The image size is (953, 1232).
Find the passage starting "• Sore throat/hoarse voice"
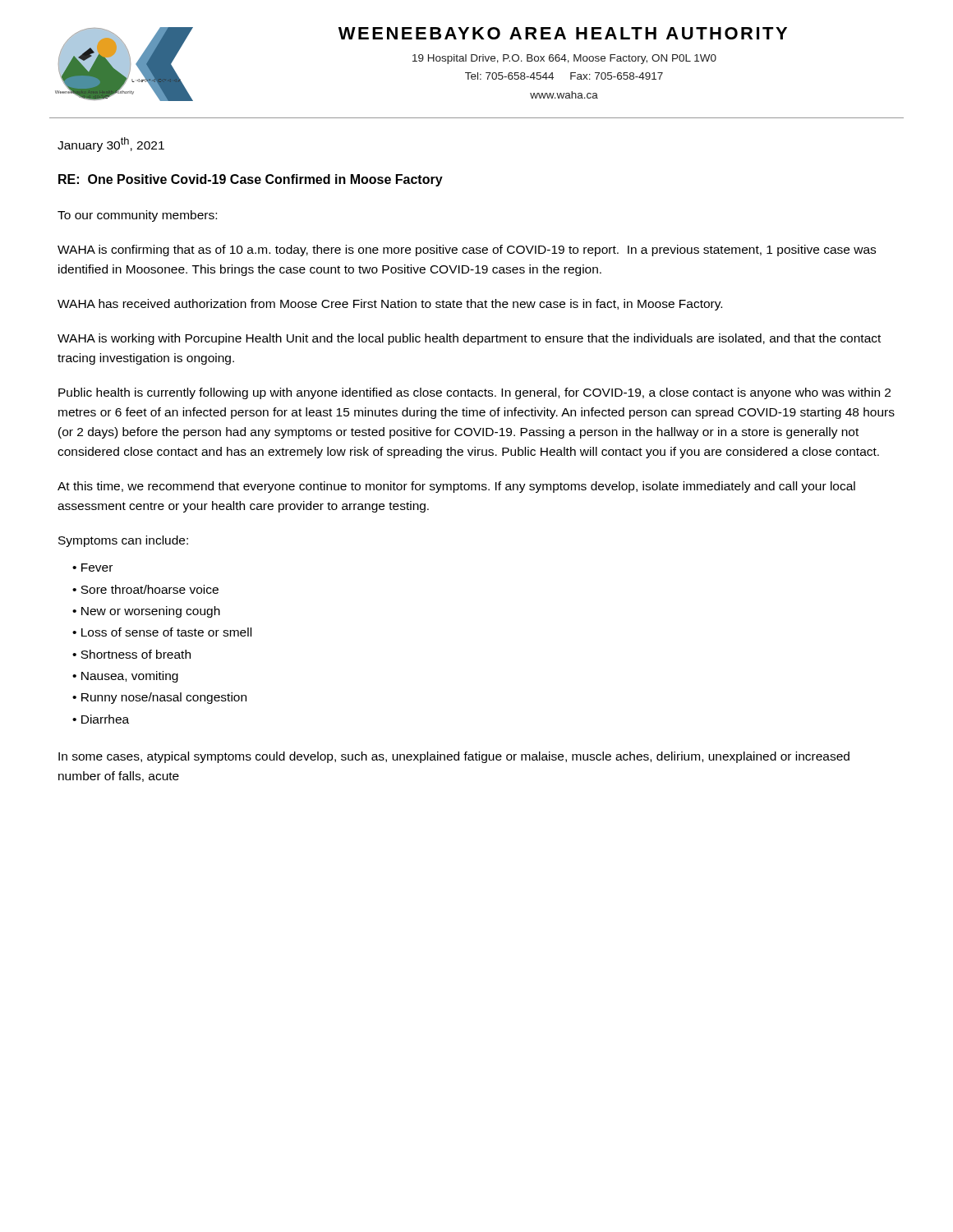pyautogui.click(x=146, y=589)
